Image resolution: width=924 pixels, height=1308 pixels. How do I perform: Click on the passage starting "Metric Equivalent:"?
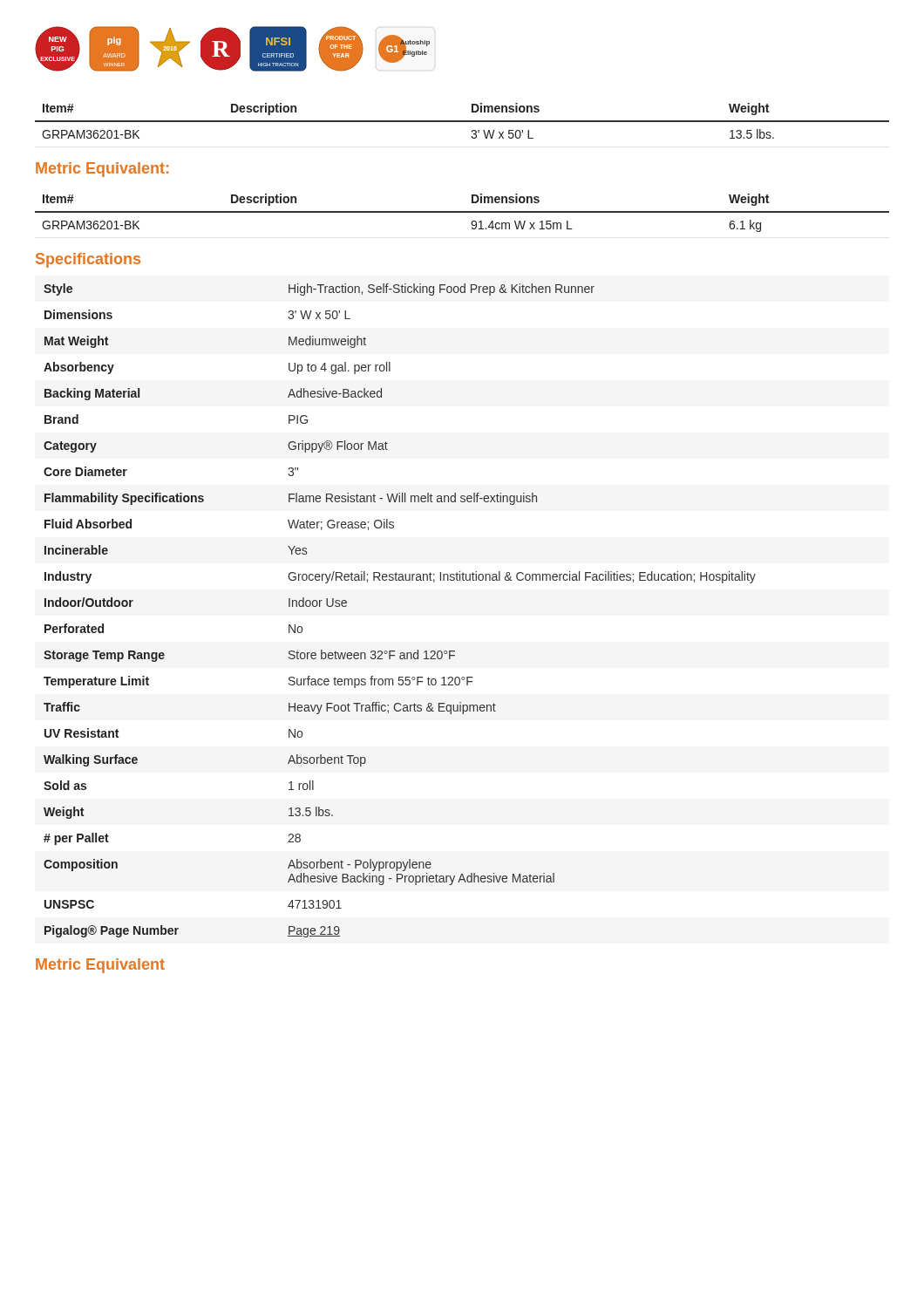click(x=102, y=168)
